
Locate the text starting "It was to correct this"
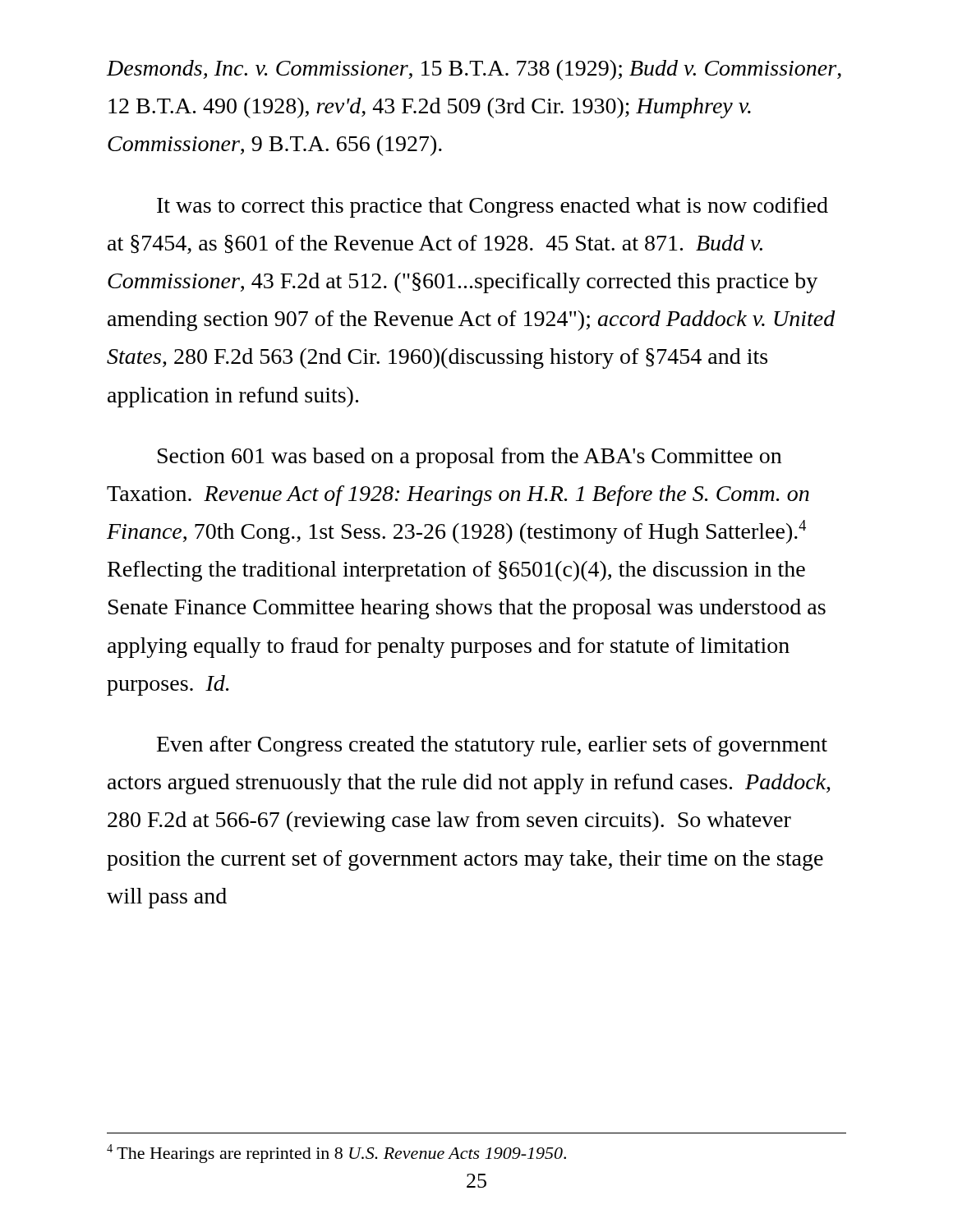(x=476, y=300)
